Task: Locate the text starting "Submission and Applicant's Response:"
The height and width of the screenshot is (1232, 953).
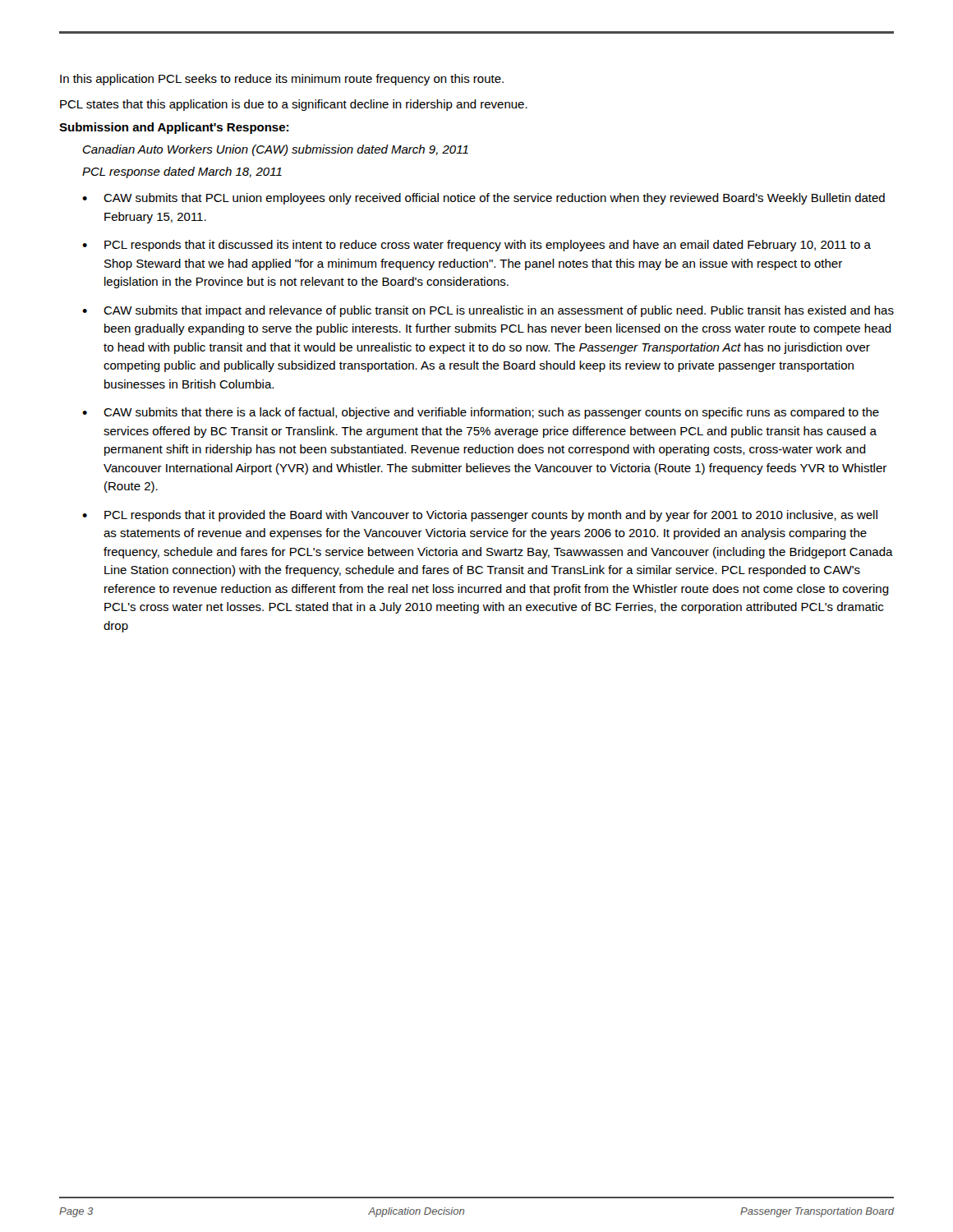Action: [x=174, y=127]
